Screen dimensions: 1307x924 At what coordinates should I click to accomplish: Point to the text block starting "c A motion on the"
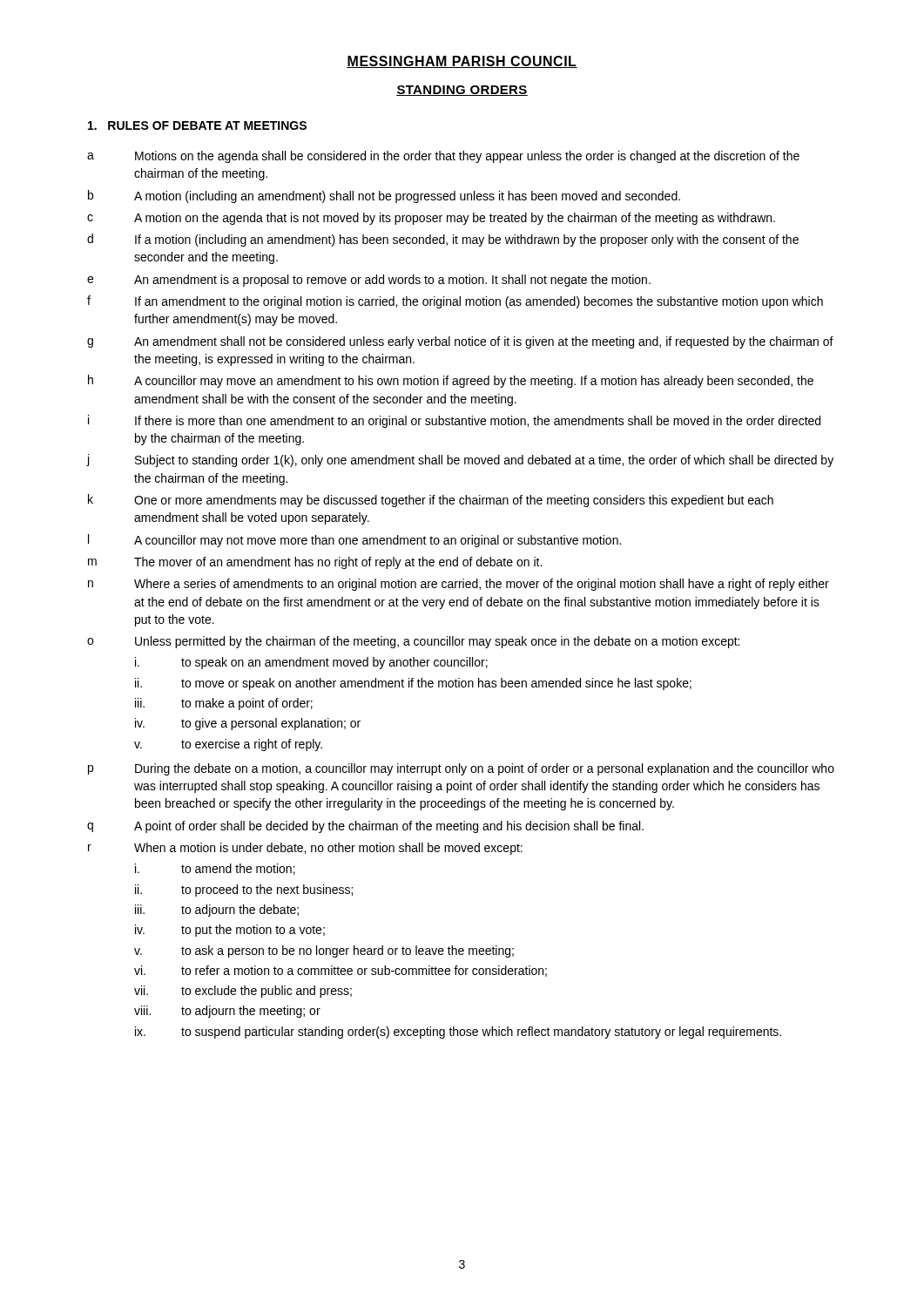coord(462,218)
